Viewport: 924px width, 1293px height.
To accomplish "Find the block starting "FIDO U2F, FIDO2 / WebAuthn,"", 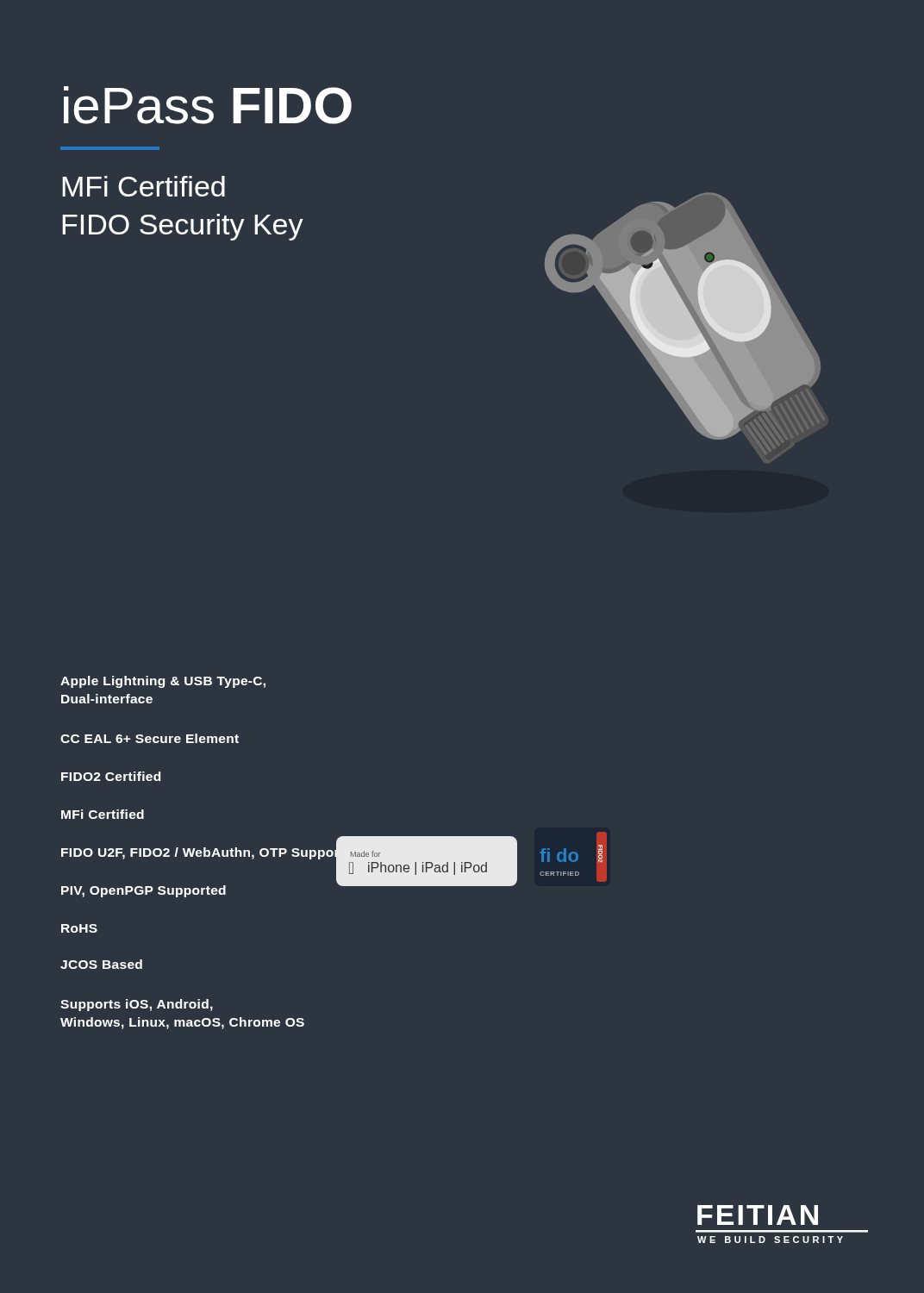I will point(210,852).
